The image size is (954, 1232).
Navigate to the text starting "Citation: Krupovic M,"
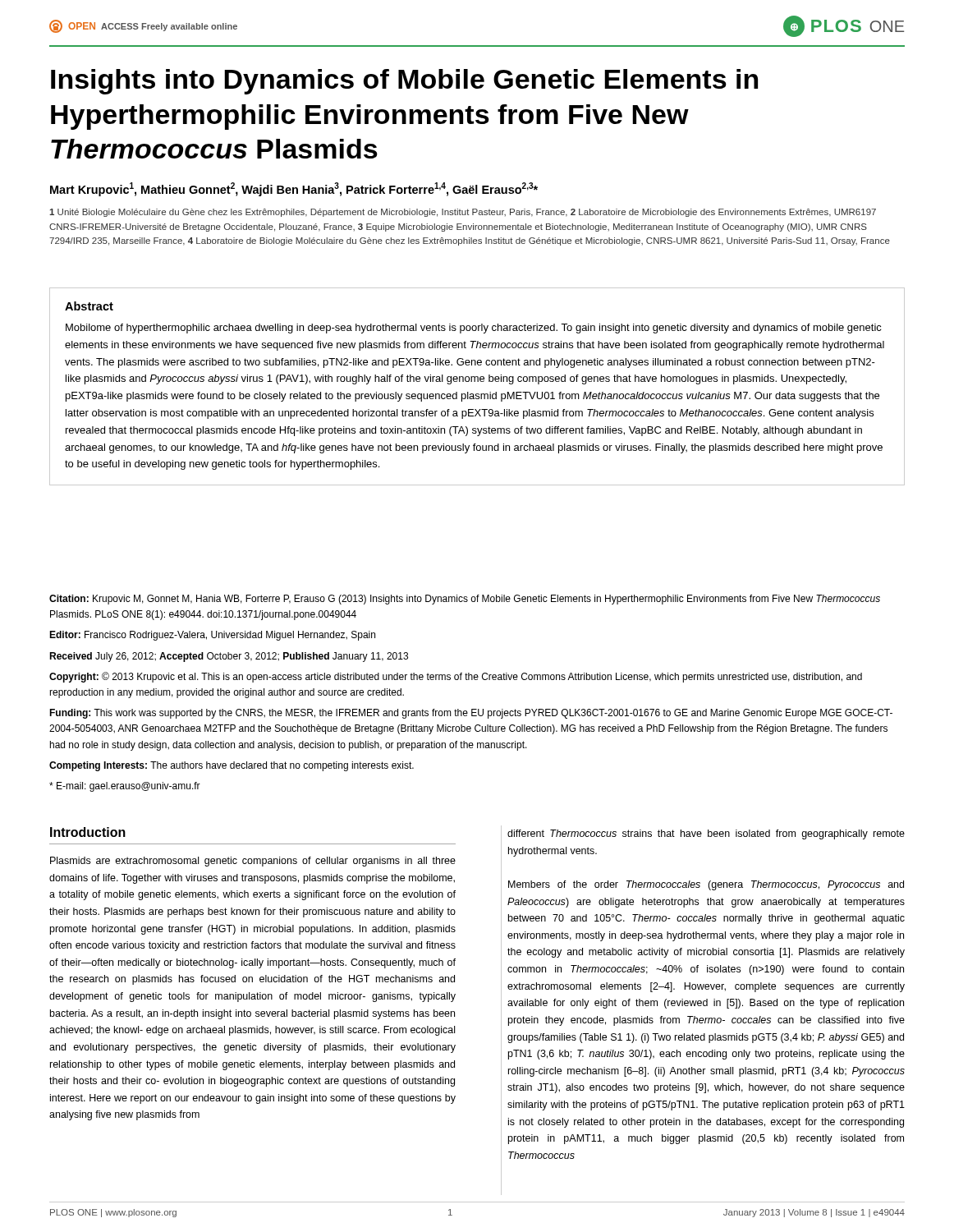pos(465,607)
